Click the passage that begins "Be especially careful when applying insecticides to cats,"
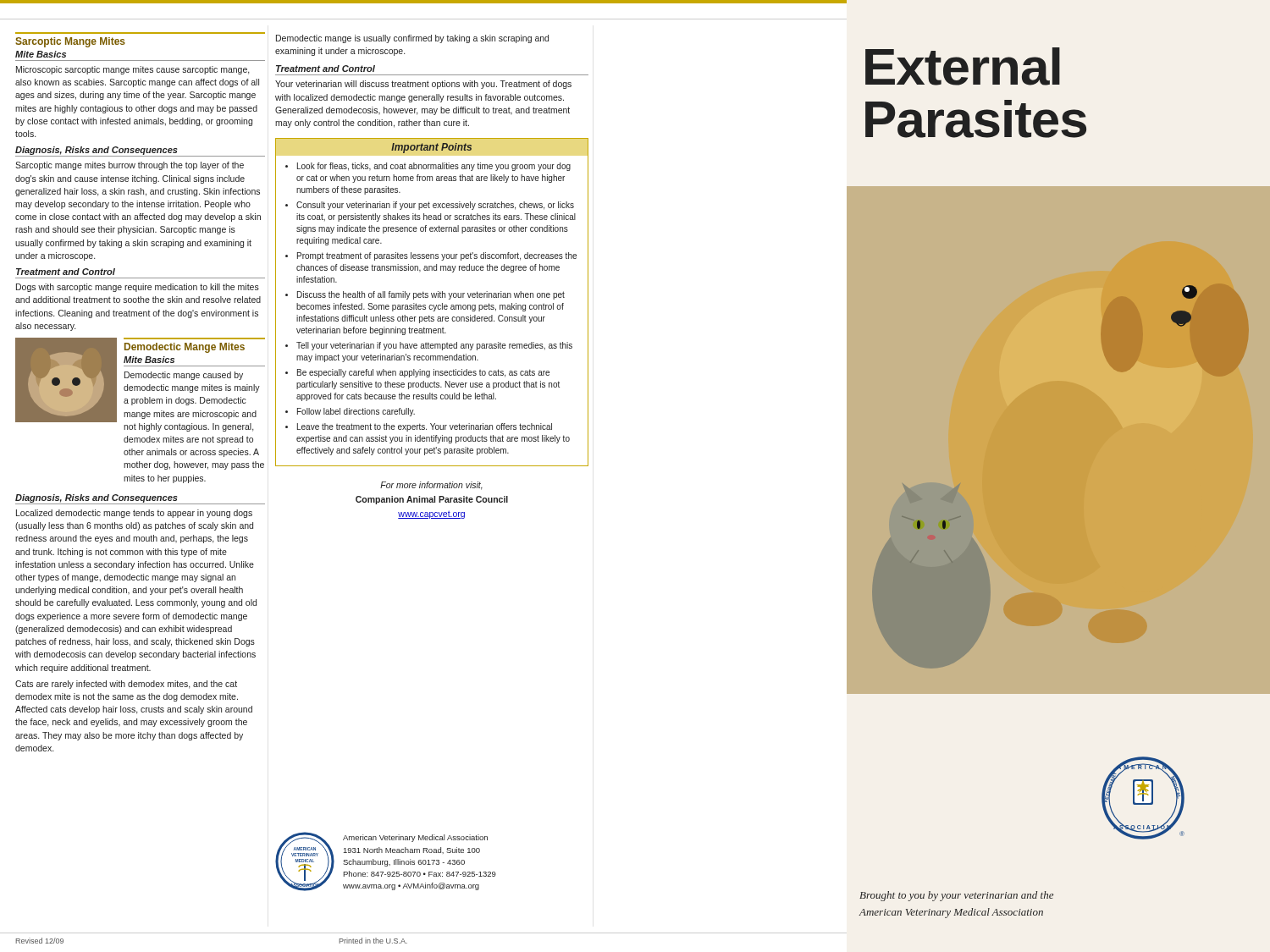This screenshot has height=952, width=1270. tap(428, 385)
